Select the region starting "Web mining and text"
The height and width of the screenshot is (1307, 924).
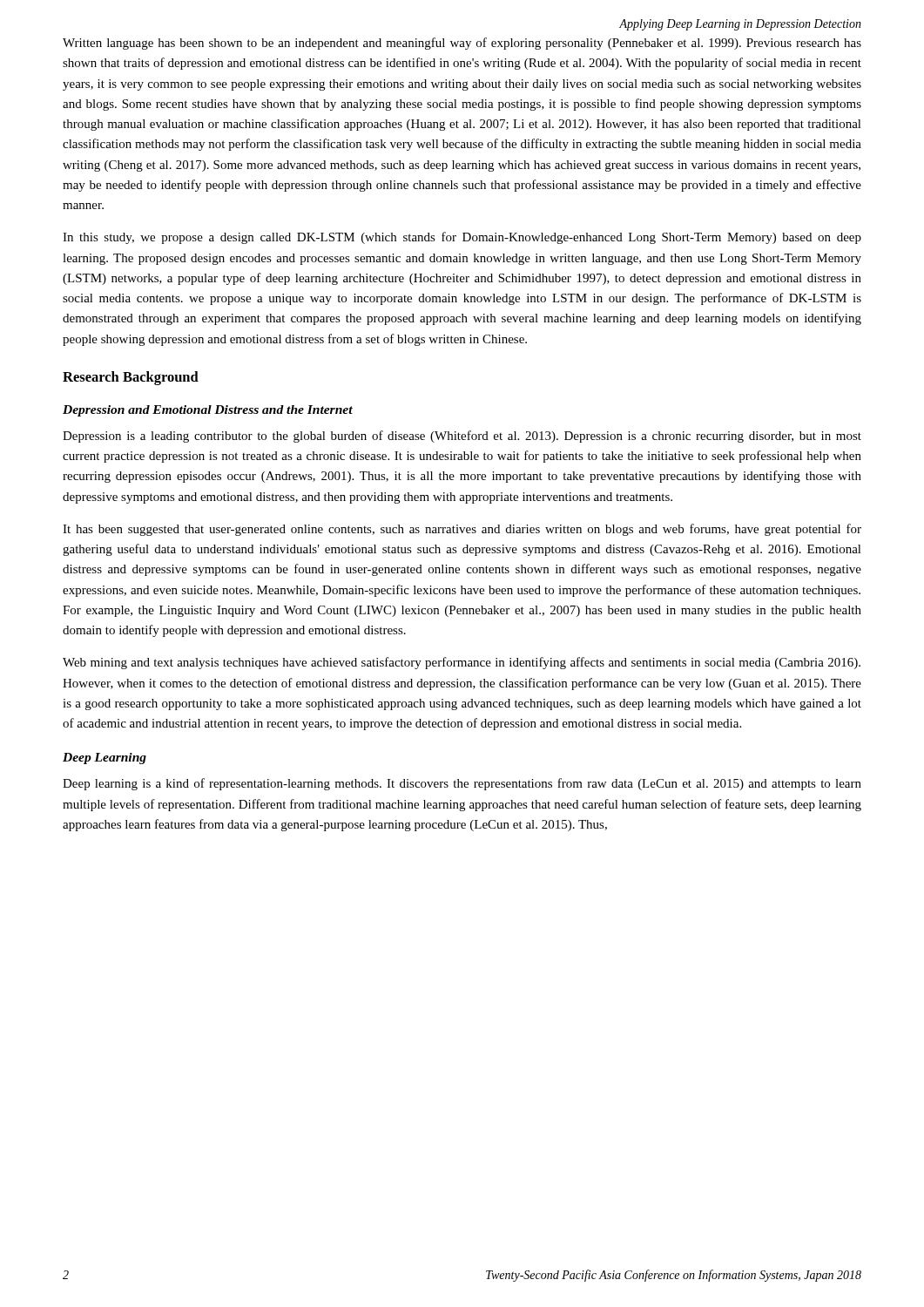tap(462, 693)
